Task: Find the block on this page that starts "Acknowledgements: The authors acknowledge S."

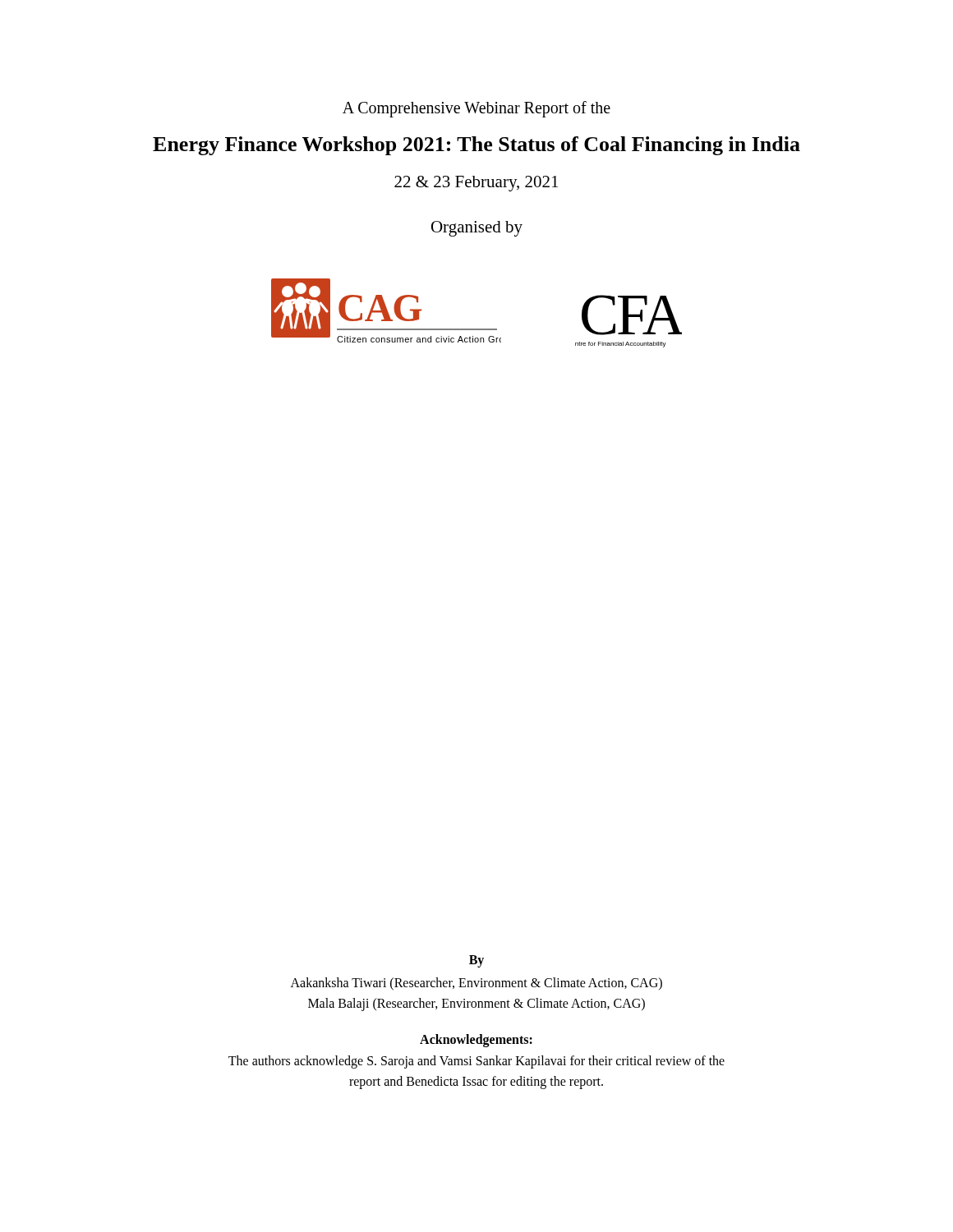Action: coord(476,1062)
